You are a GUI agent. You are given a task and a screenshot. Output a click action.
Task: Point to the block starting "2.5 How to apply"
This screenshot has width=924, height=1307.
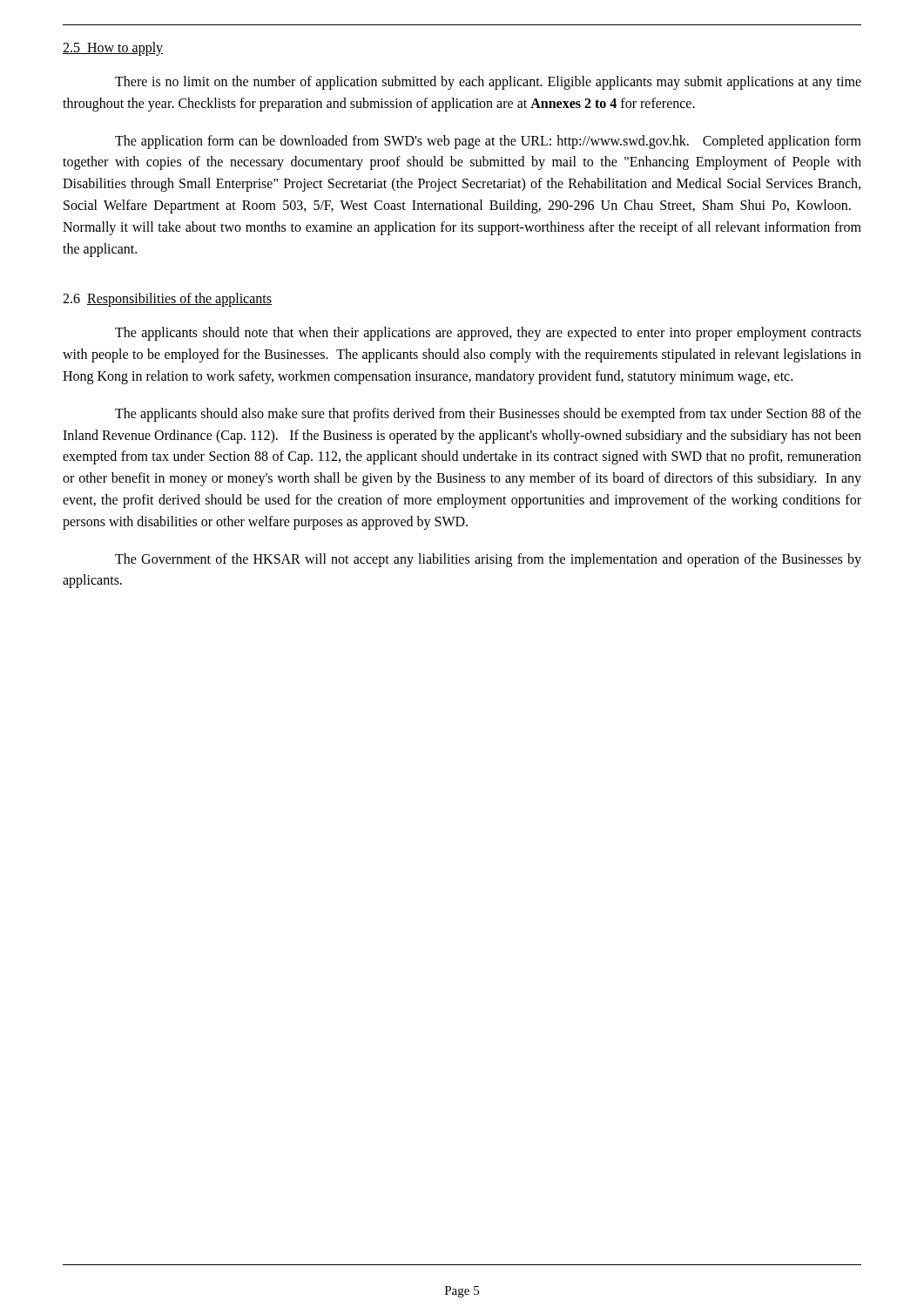(113, 48)
